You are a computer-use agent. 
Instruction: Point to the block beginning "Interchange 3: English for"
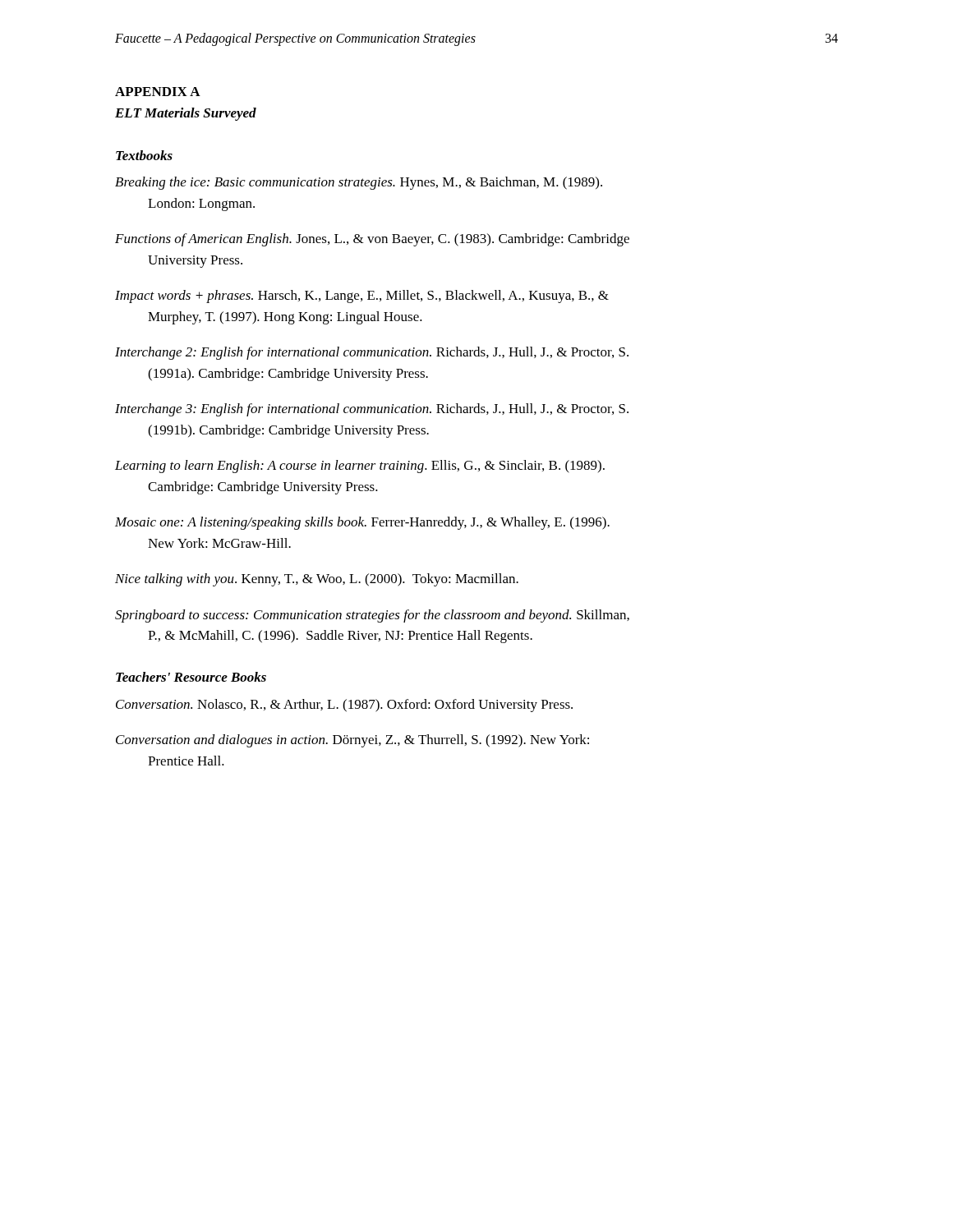419,421
